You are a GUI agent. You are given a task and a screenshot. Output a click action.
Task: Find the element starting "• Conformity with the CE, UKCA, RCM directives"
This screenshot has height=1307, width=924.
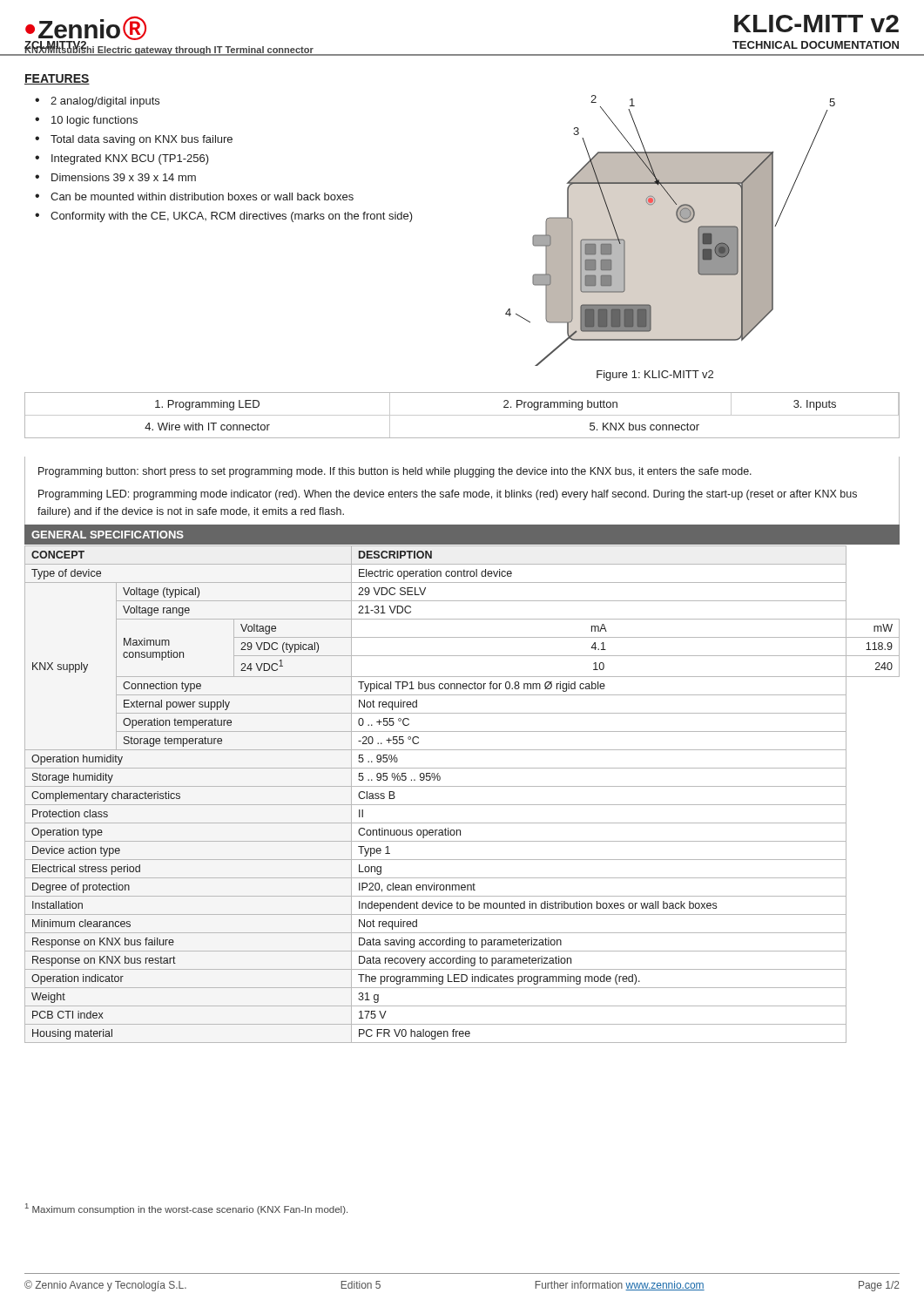pos(224,216)
